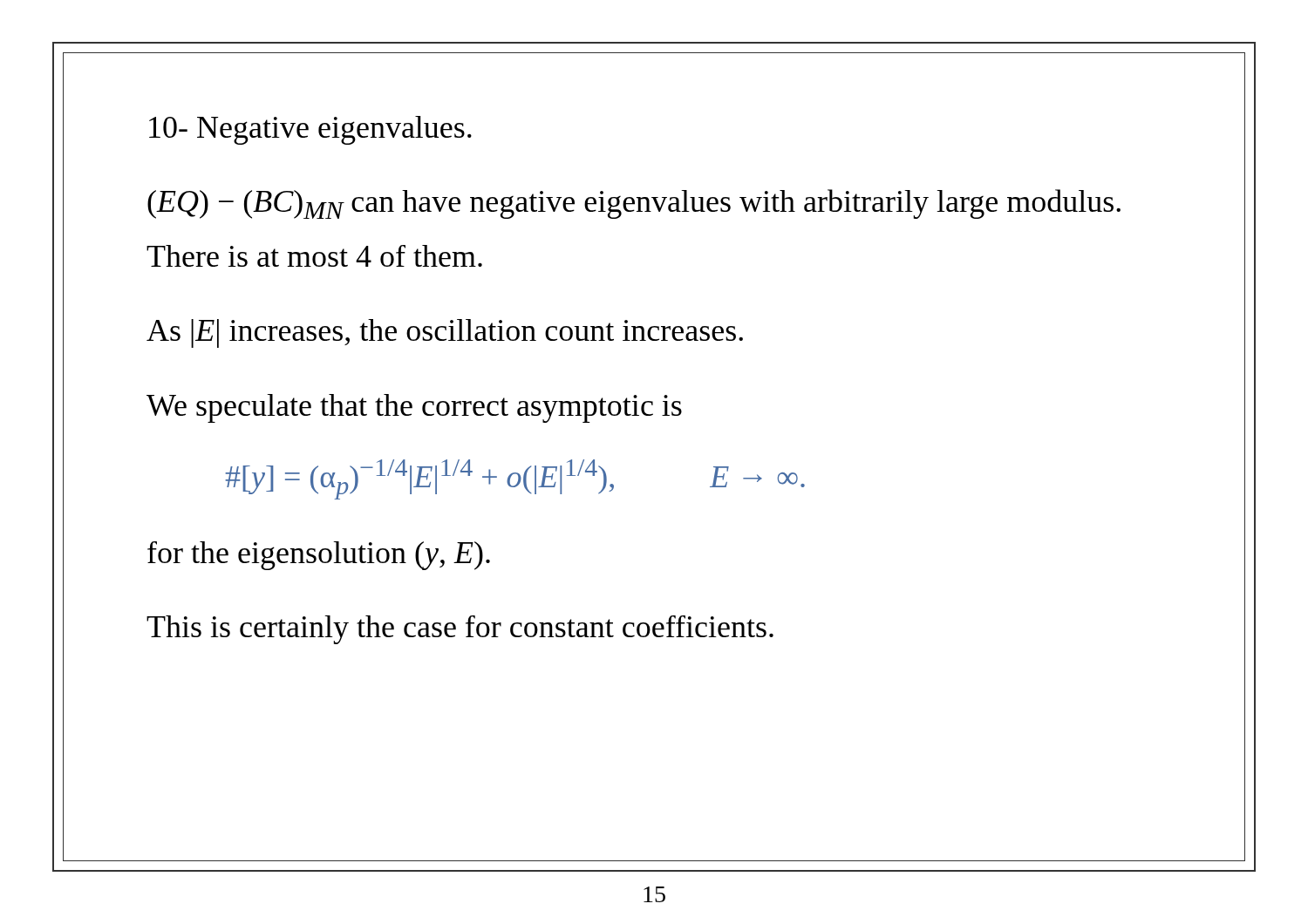Find the formula that reads "[y] = (αp)−1/4|E|1/4 + o(|E|1/4),"
This screenshot has width=1308, height=924.
point(516,476)
